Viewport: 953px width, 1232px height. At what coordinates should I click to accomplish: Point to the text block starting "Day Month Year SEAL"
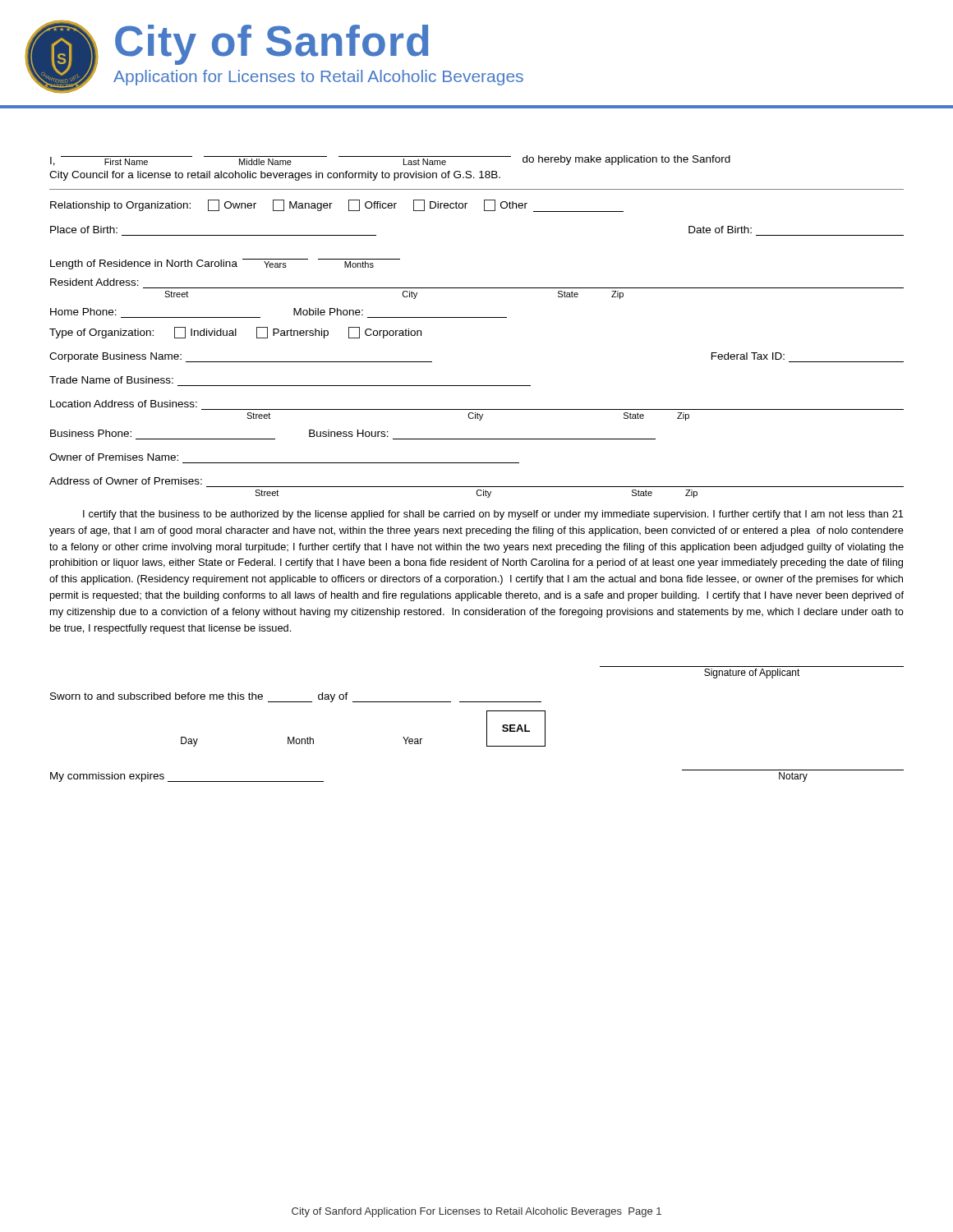point(295,737)
